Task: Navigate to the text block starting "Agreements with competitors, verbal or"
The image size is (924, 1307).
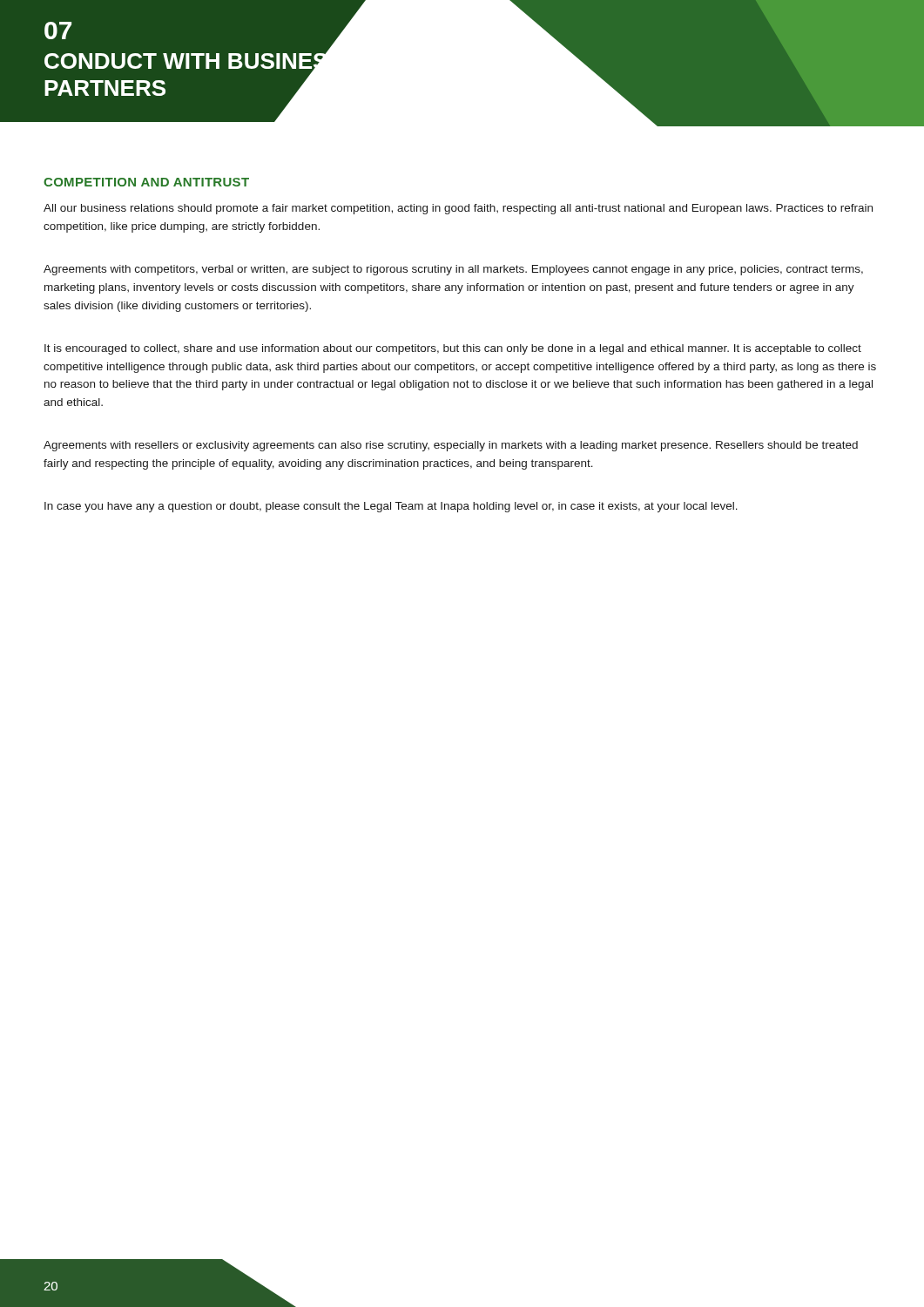Action: pyautogui.click(x=454, y=287)
